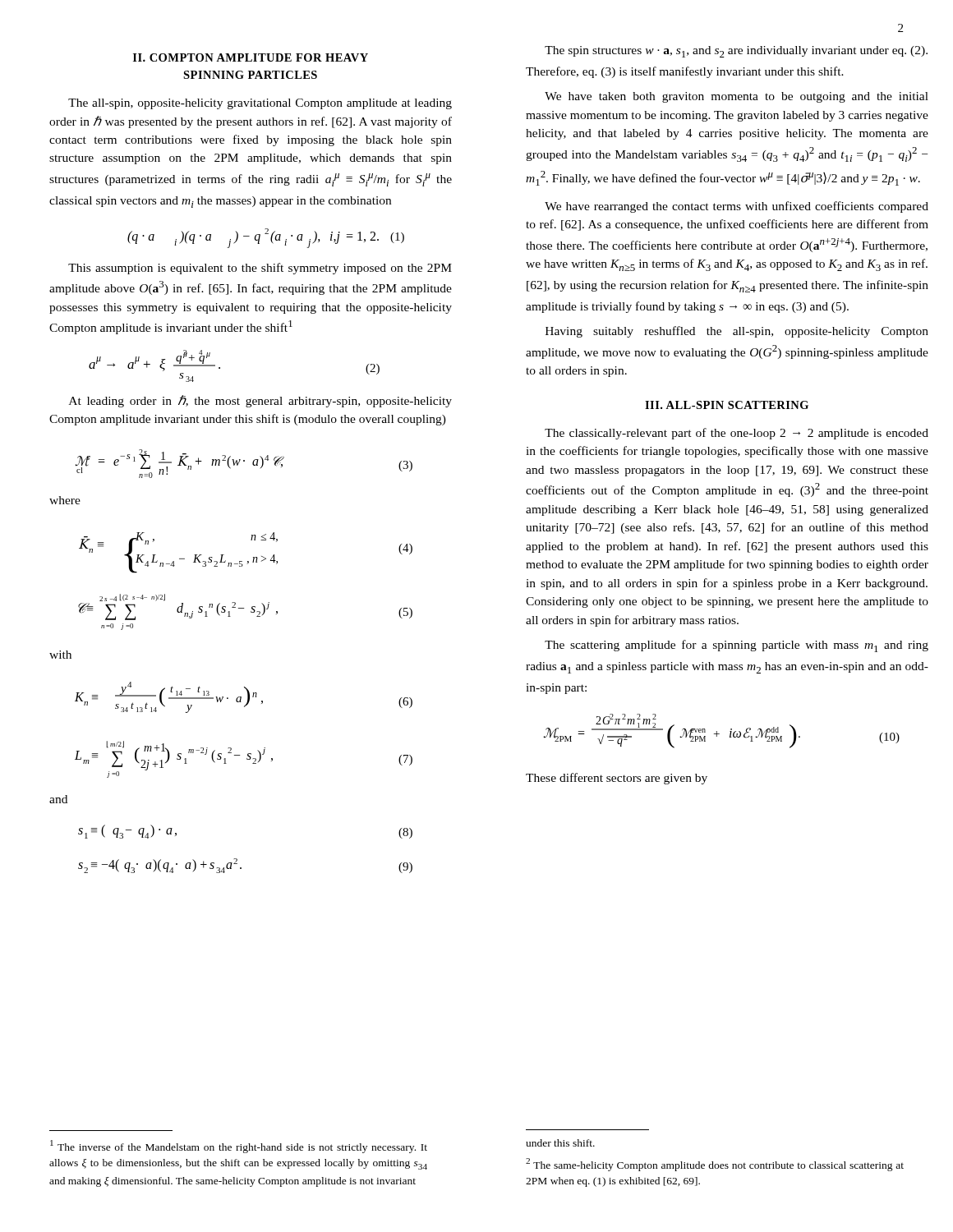Click on the text block starting "K̄ n ≡ {"
The height and width of the screenshot is (1232, 953).
pyautogui.click(x=251, y=546)
